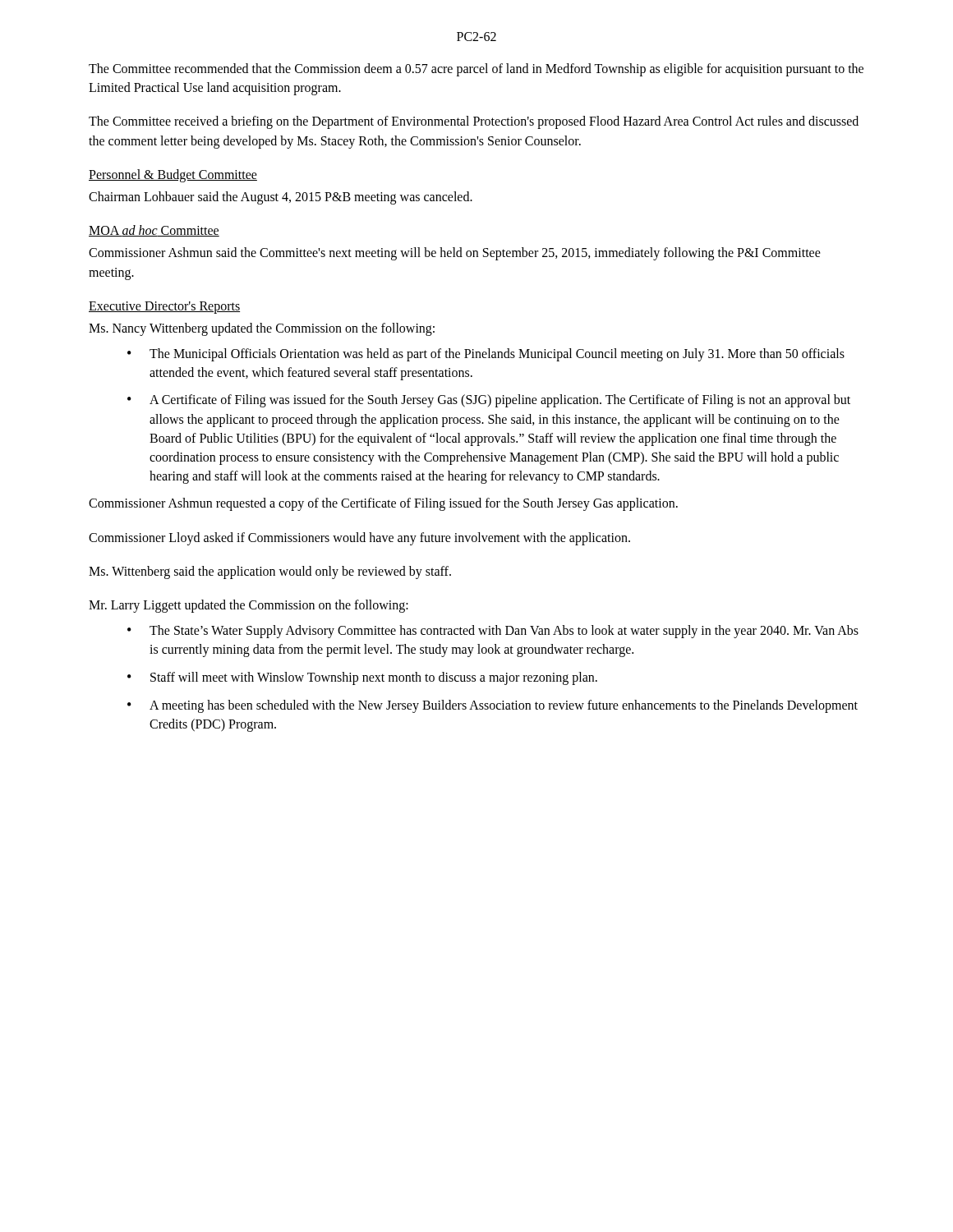
Task: Where is the passage that starts "Ms. Wittenberg said the"?
Action: click(x=270, y=571)
